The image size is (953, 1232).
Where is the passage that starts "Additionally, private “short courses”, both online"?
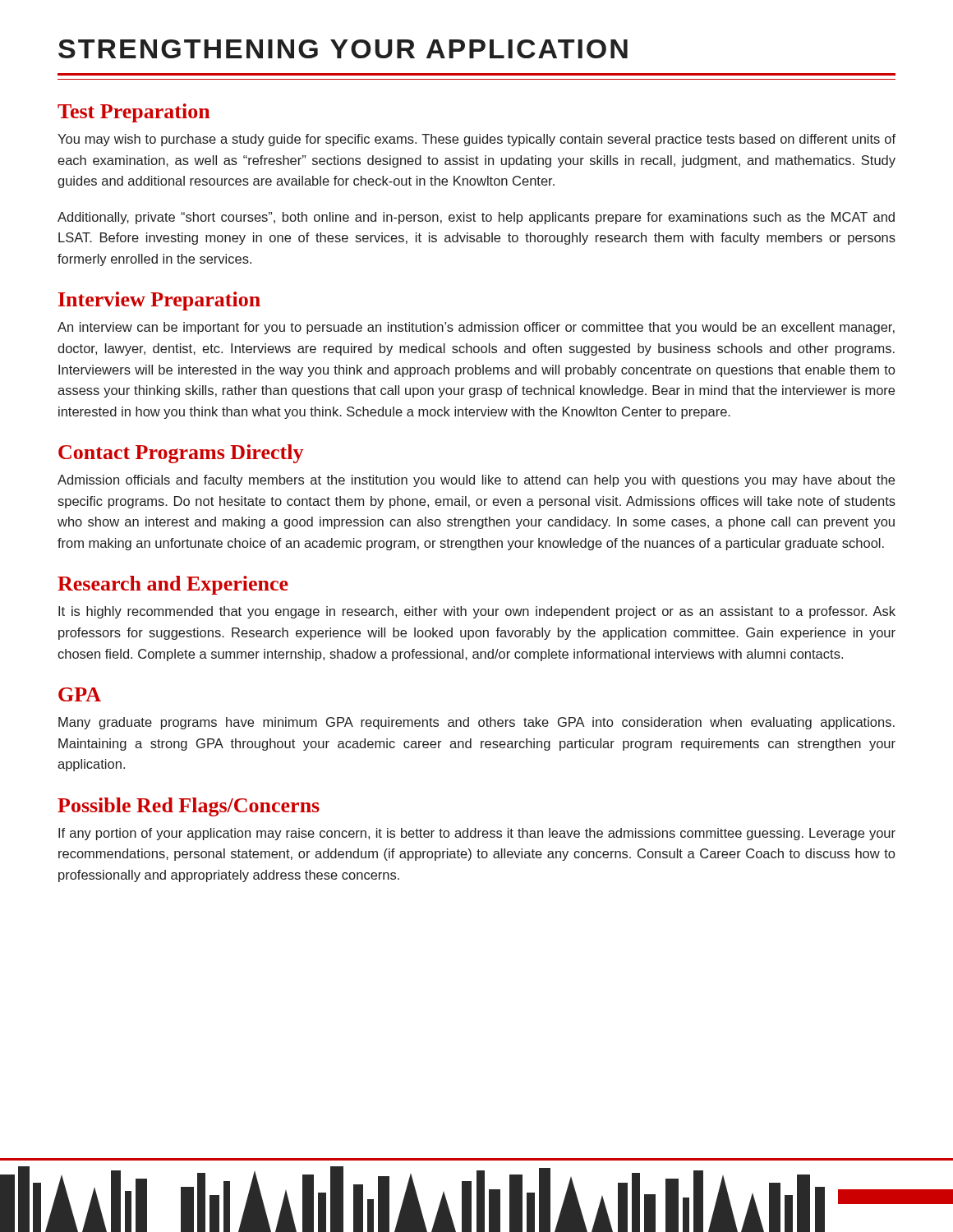tap(476, 238)
